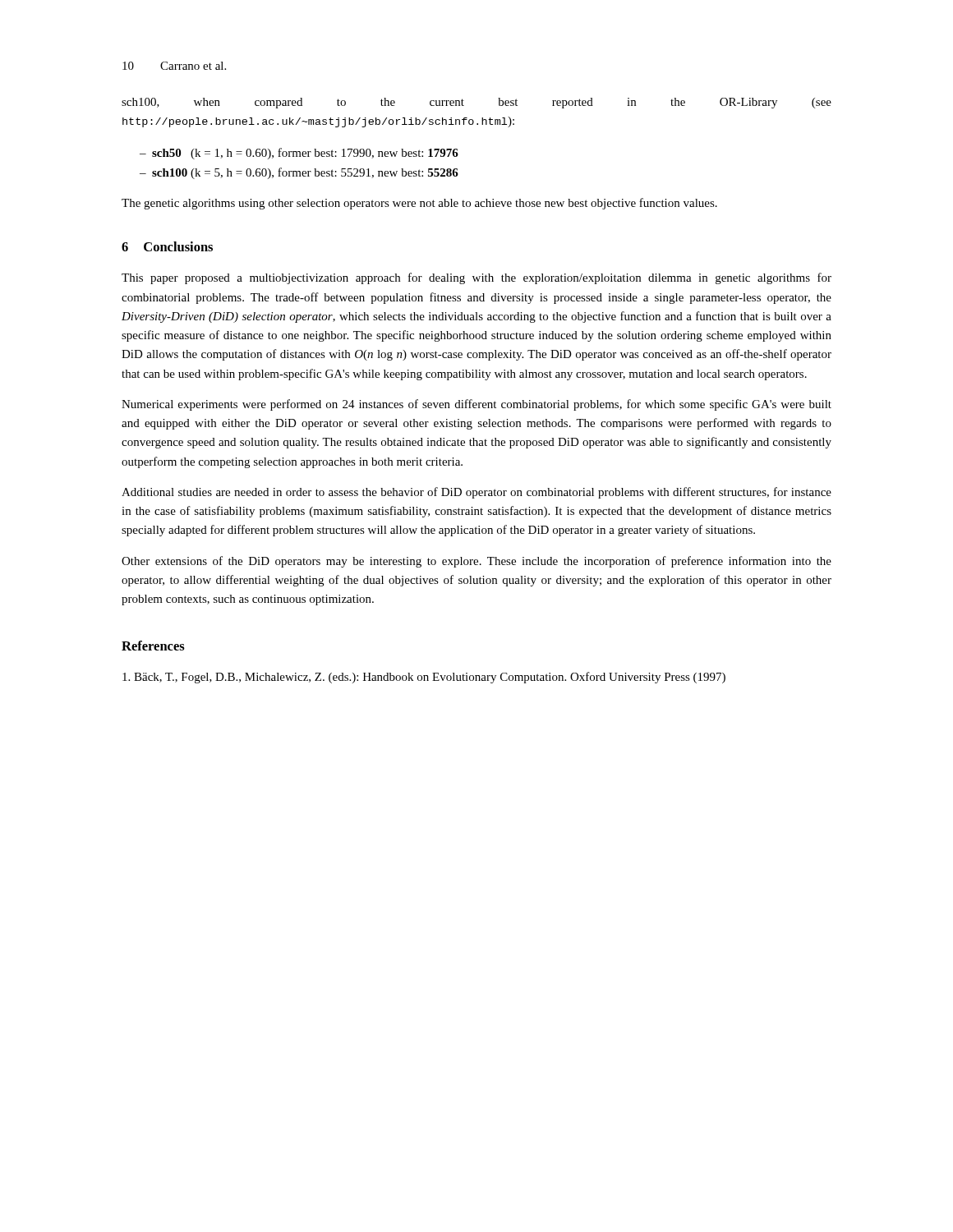Click on the passage starting "– sch100 (k = 5,"

(299, 173)
